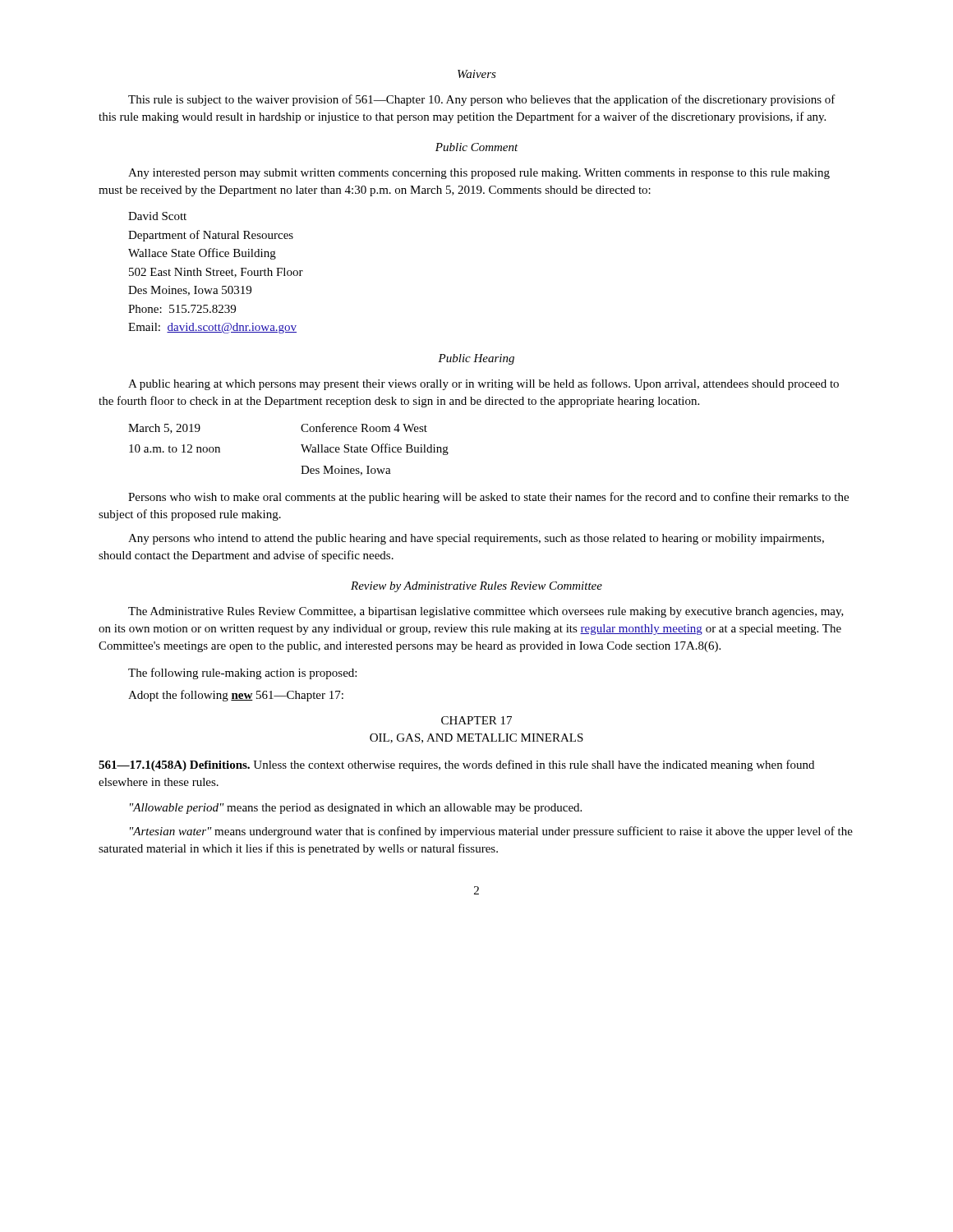Navigate to the element starting "The following rule-making action is proposed:"

243,673
